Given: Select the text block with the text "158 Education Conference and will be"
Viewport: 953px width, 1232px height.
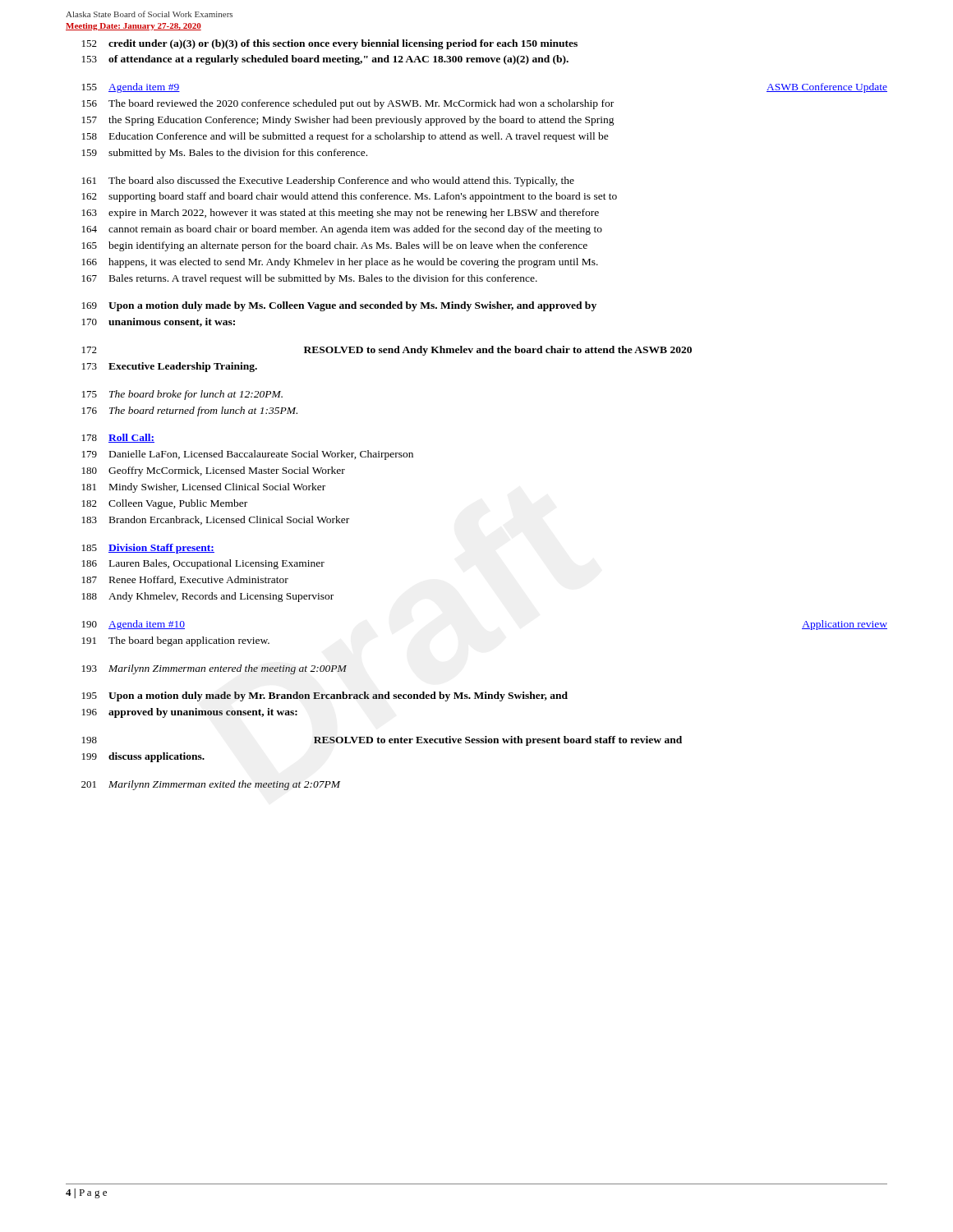Looking at the screenshot, I should (x=476, y=136).
